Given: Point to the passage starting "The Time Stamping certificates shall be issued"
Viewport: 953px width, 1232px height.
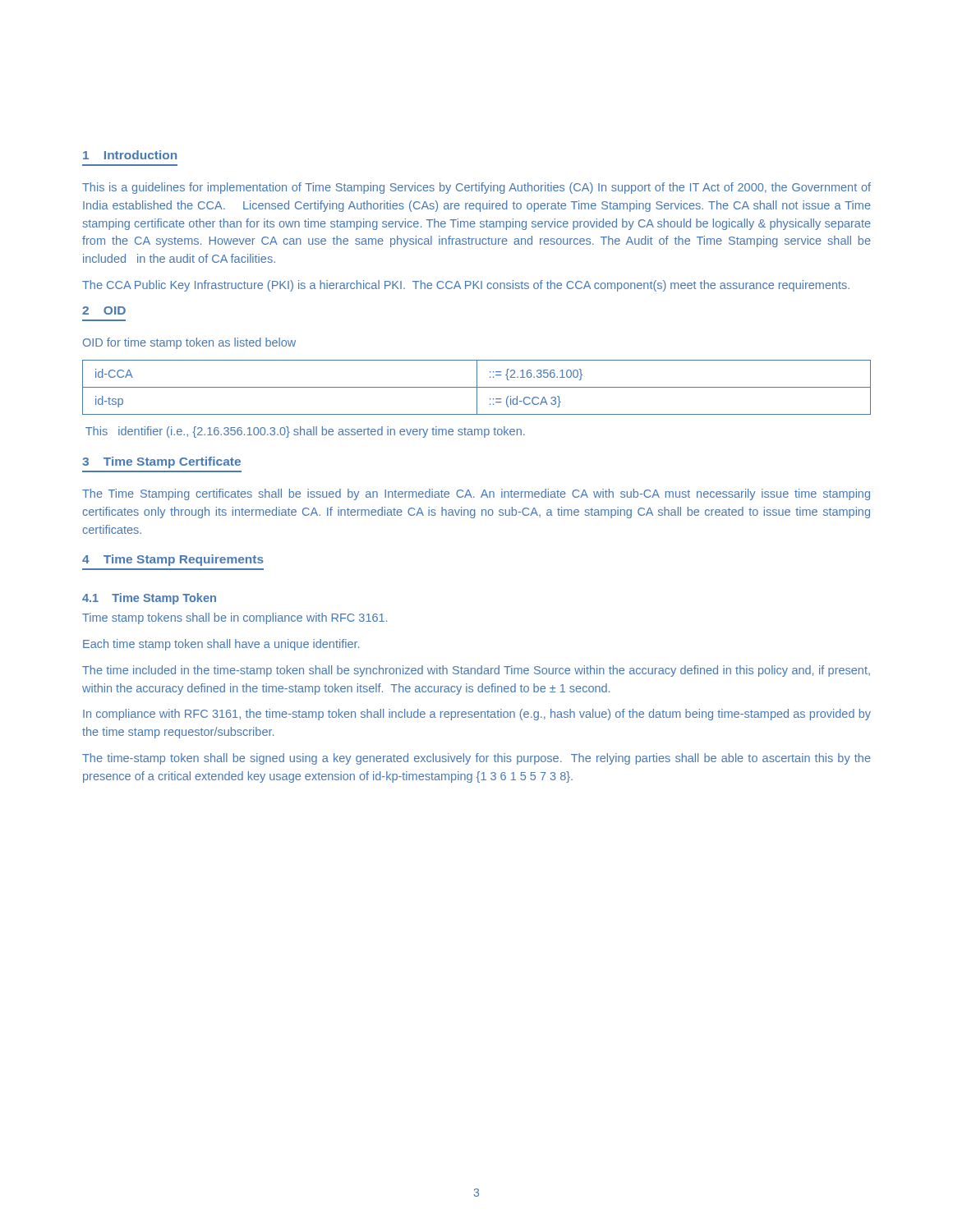Looking at the screenshot, I should (x=476, y=511).
